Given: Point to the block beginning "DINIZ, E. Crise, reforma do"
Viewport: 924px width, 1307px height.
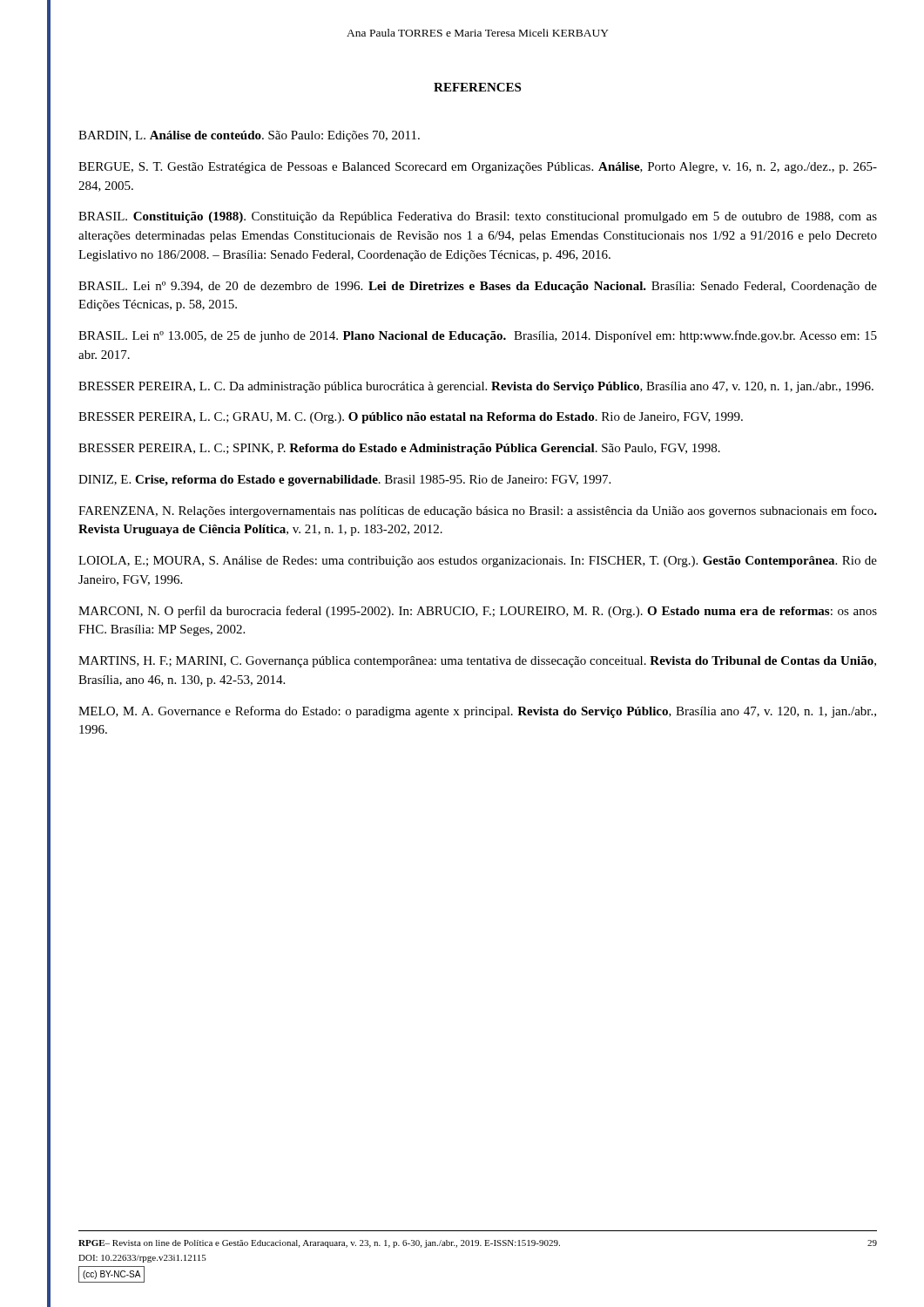Looking at the screenshot, I should pyautogui.click(x=345, y=479).
